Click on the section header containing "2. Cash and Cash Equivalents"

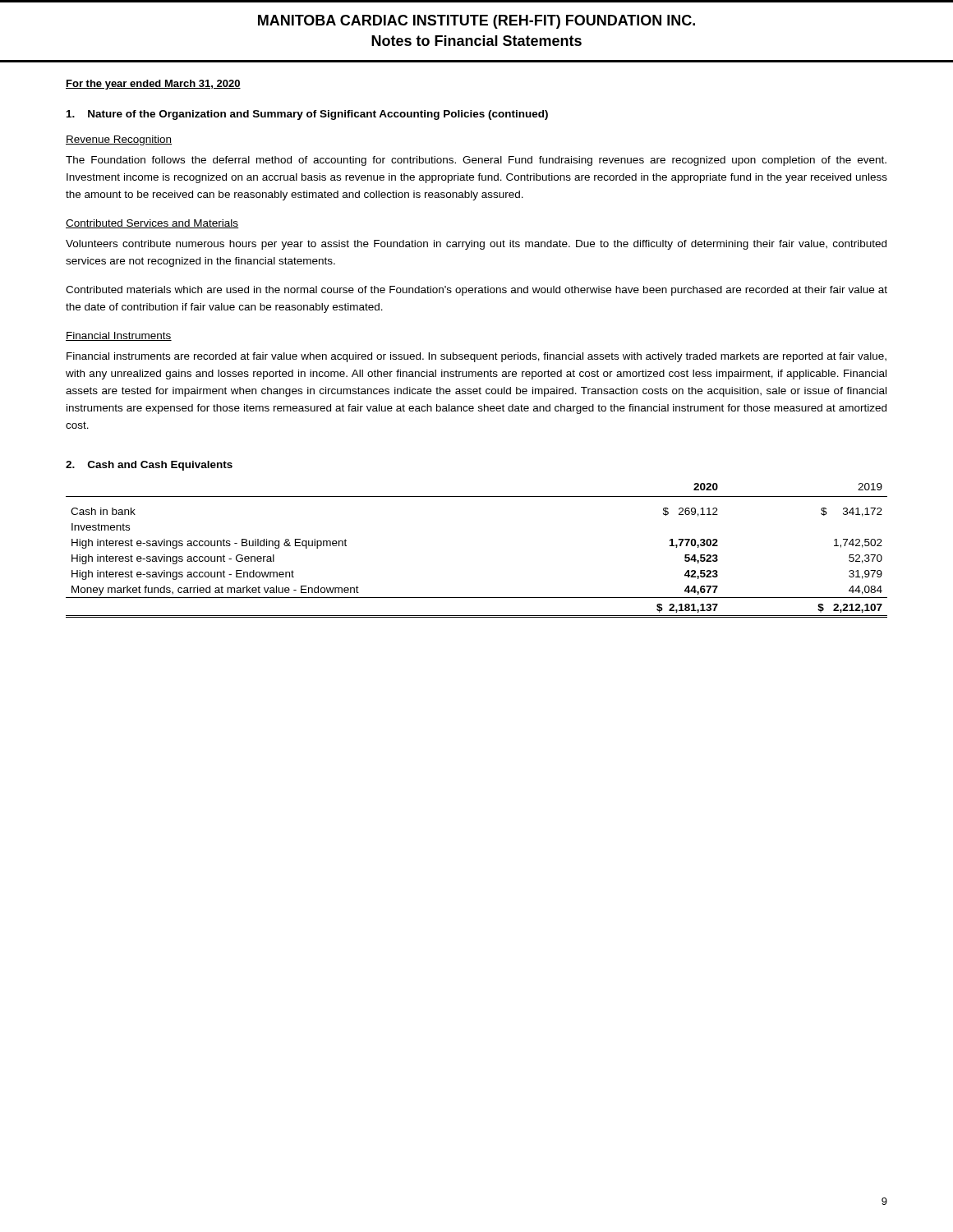[x=149, y=465]
